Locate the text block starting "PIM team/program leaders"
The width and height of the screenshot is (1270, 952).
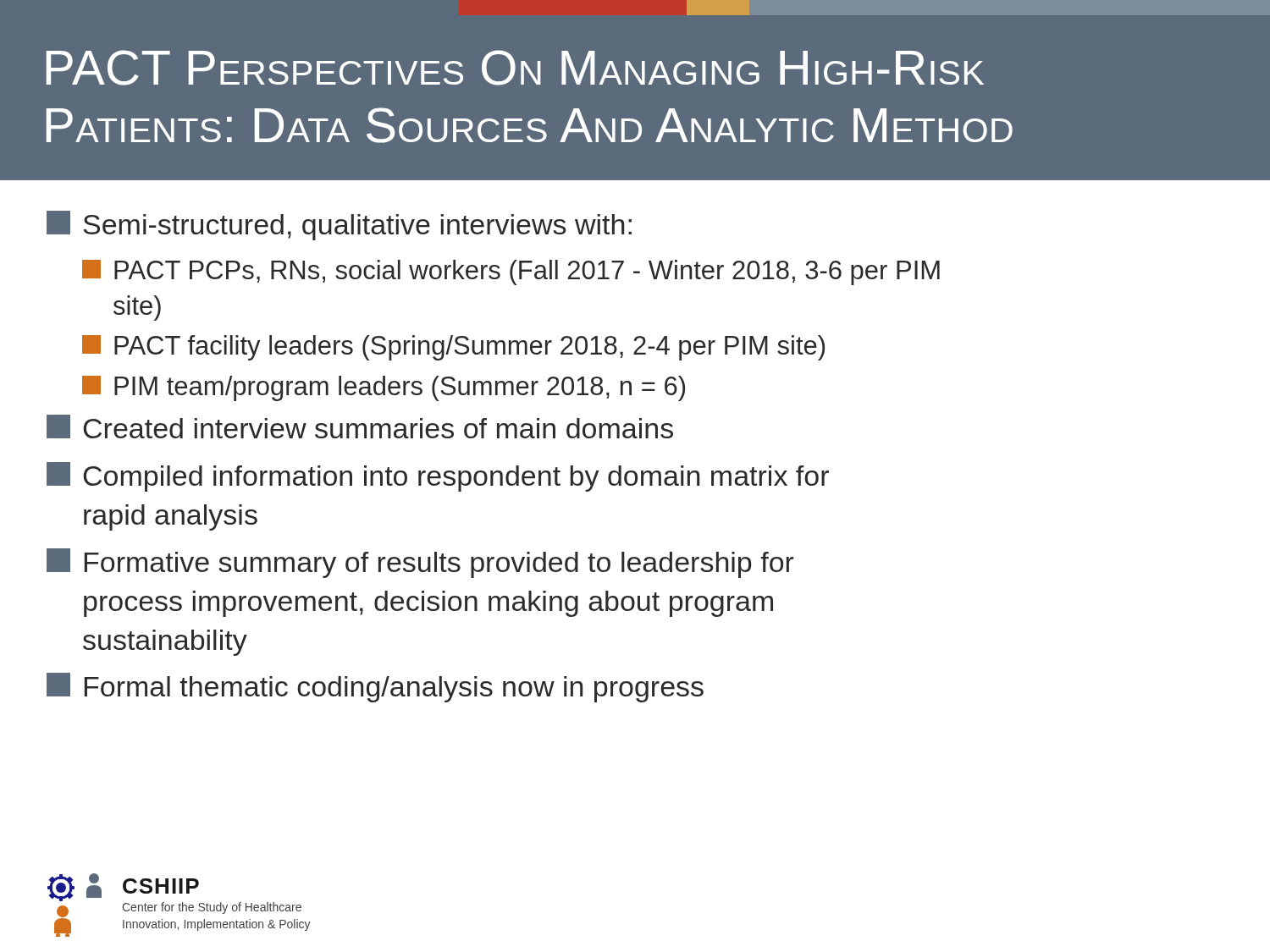[384, 387]
